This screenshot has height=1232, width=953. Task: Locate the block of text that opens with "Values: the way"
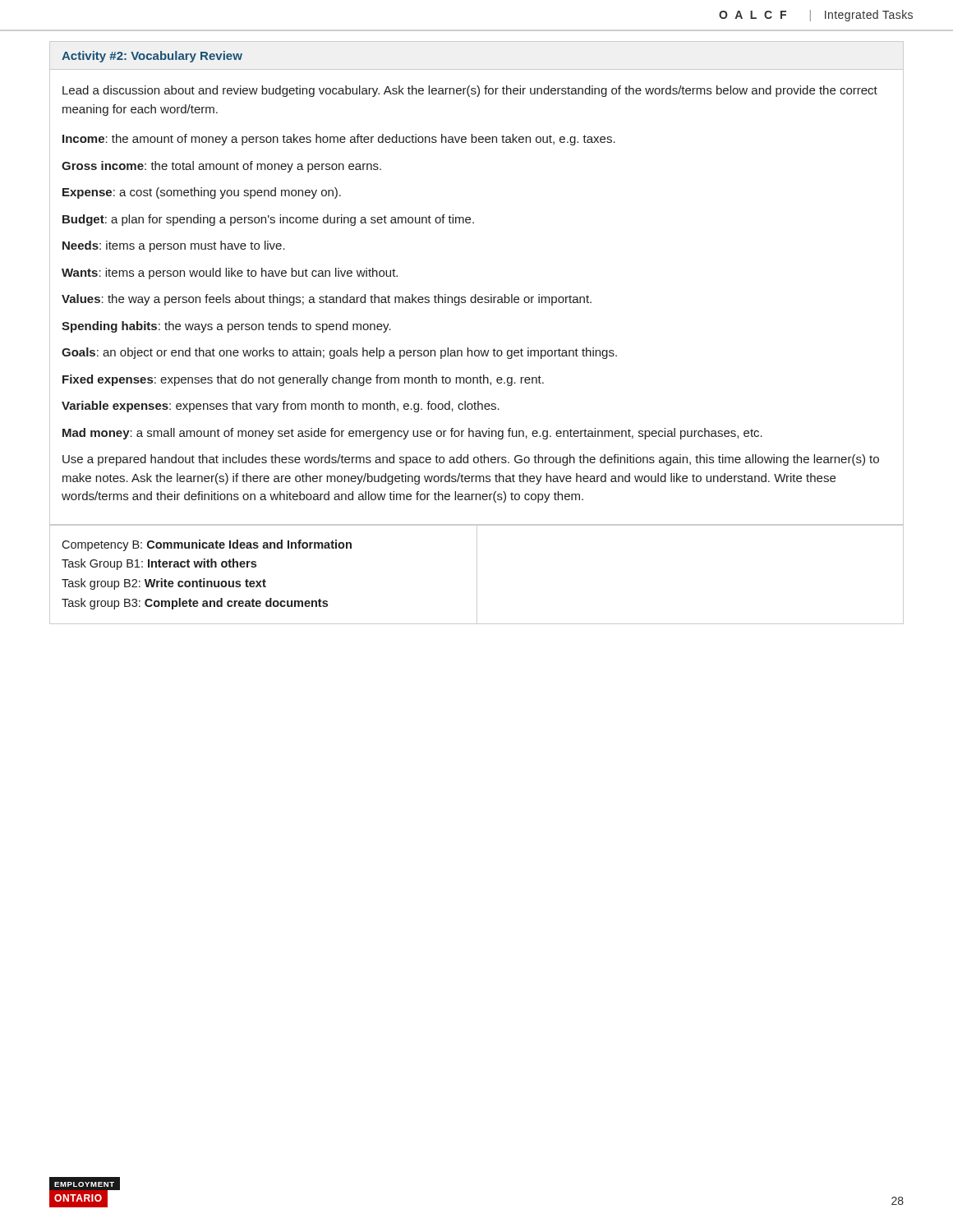(327, 299)
